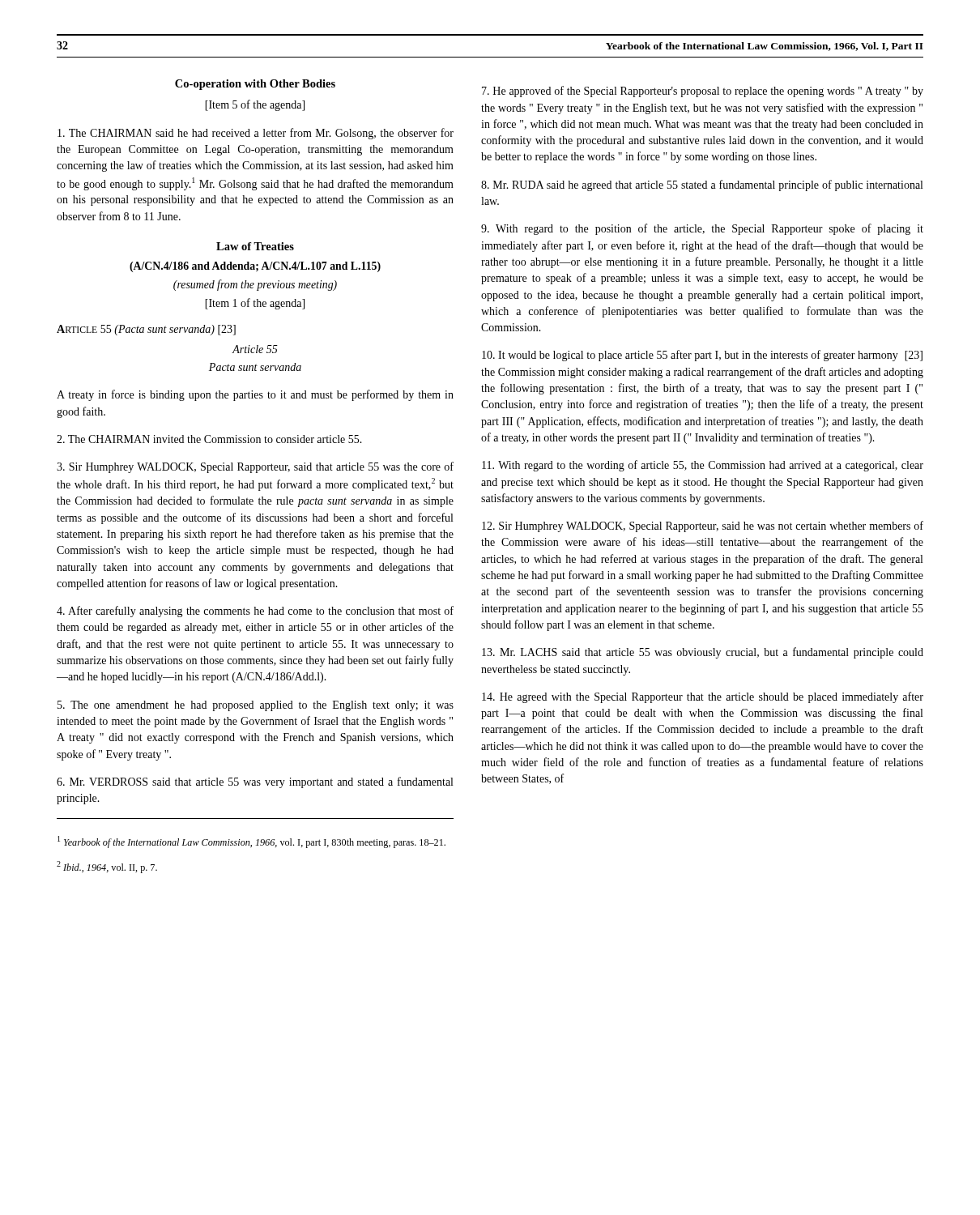Click on the element starting "With regard to the position"
980x1215 pixels.
point(702,279)
